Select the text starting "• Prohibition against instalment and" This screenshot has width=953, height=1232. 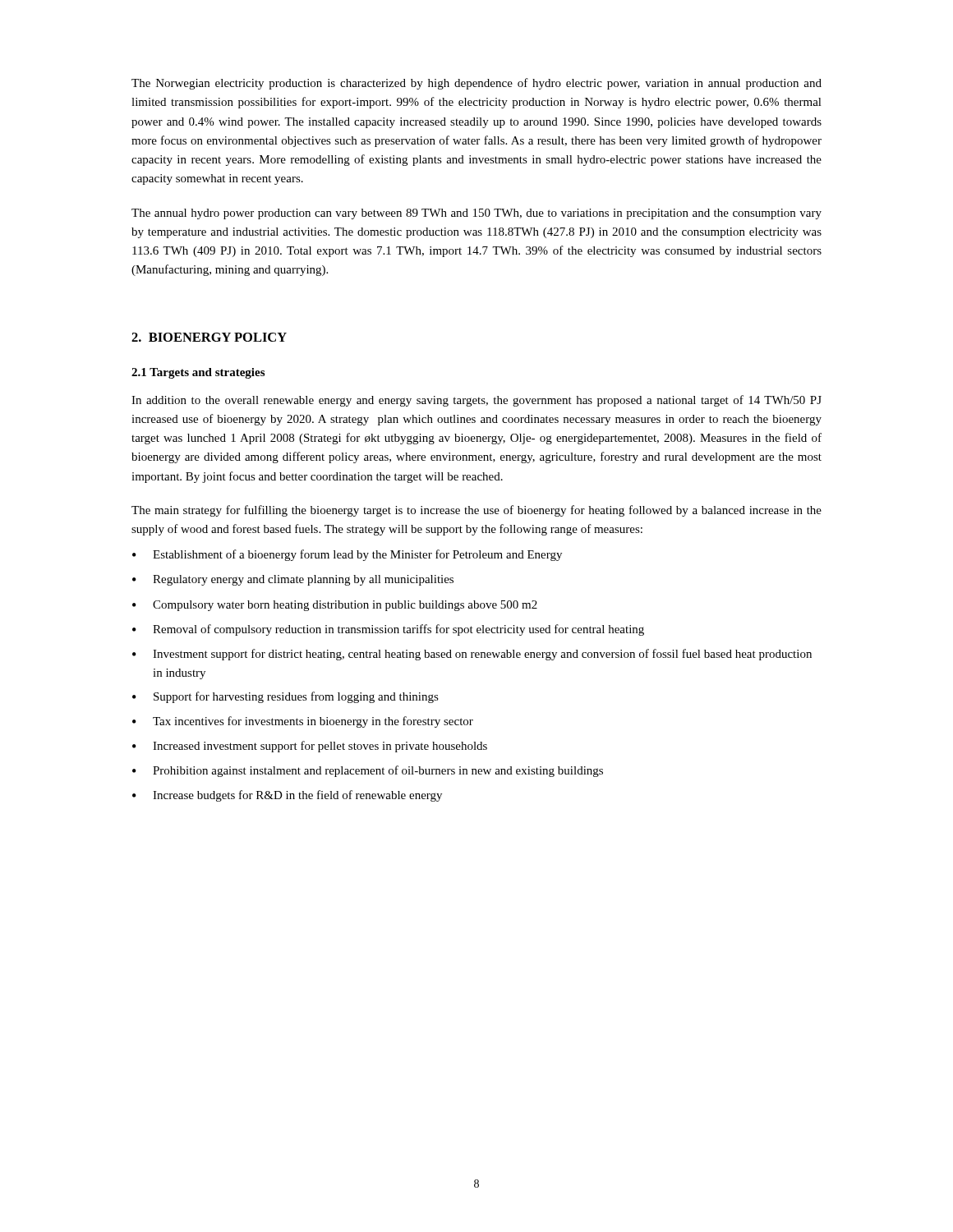pyautogui.click(x=476, y=772)
